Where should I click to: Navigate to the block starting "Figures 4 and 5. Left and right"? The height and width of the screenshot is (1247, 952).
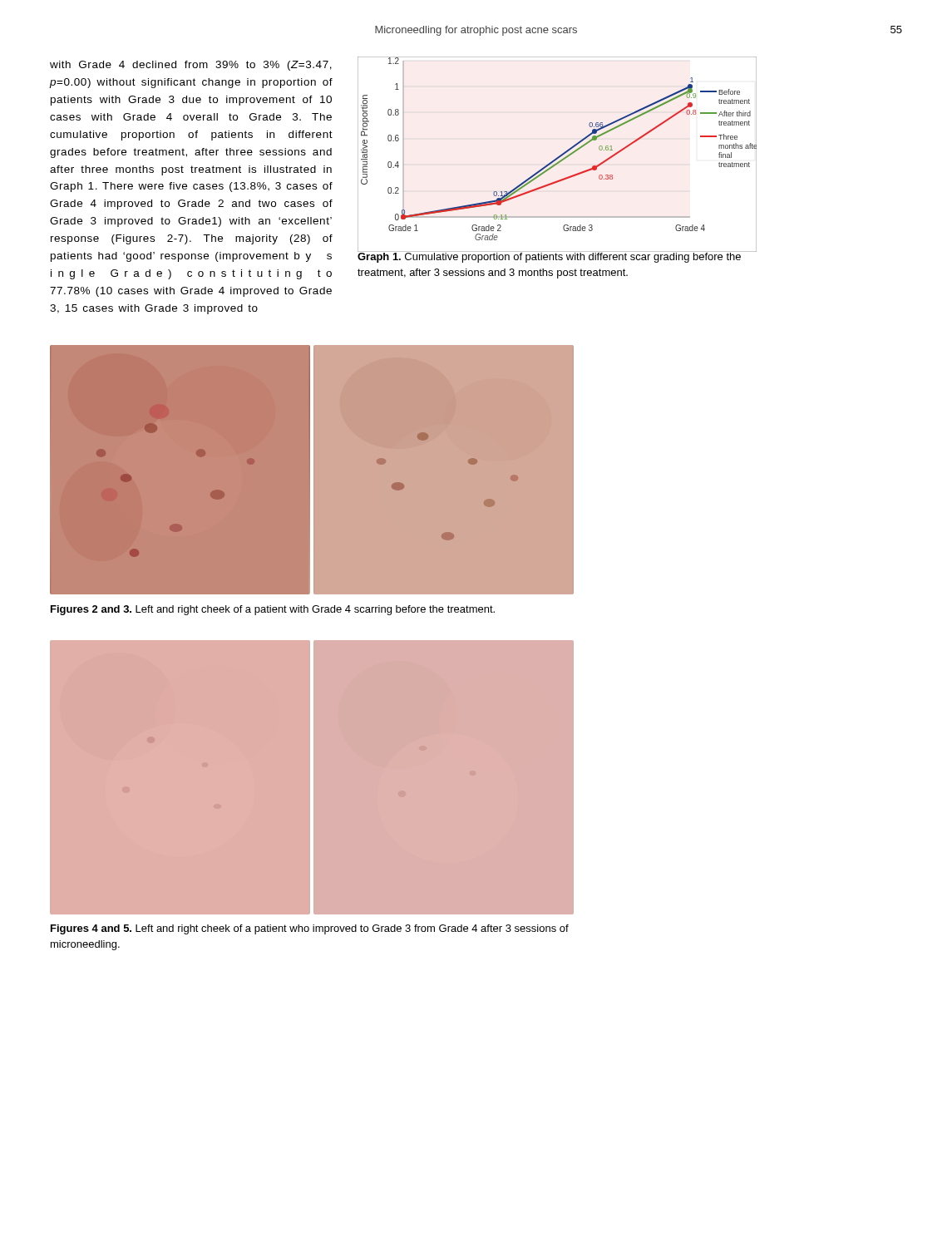click(309, 936)
